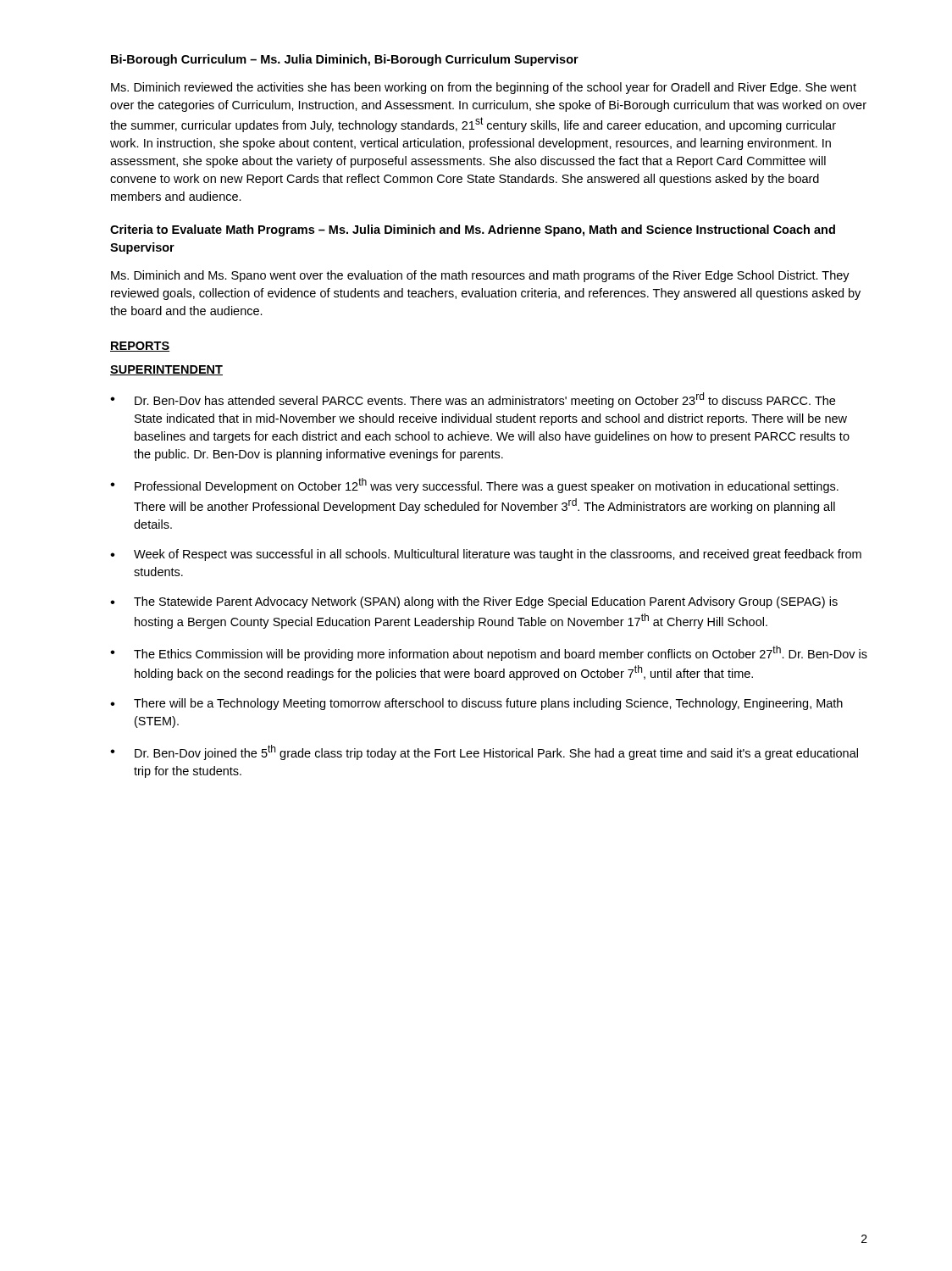This screenshot has width=952, height=1271.
Task: Navigate to the text block starting "• There will be a"
Action: tap(489, 713)
